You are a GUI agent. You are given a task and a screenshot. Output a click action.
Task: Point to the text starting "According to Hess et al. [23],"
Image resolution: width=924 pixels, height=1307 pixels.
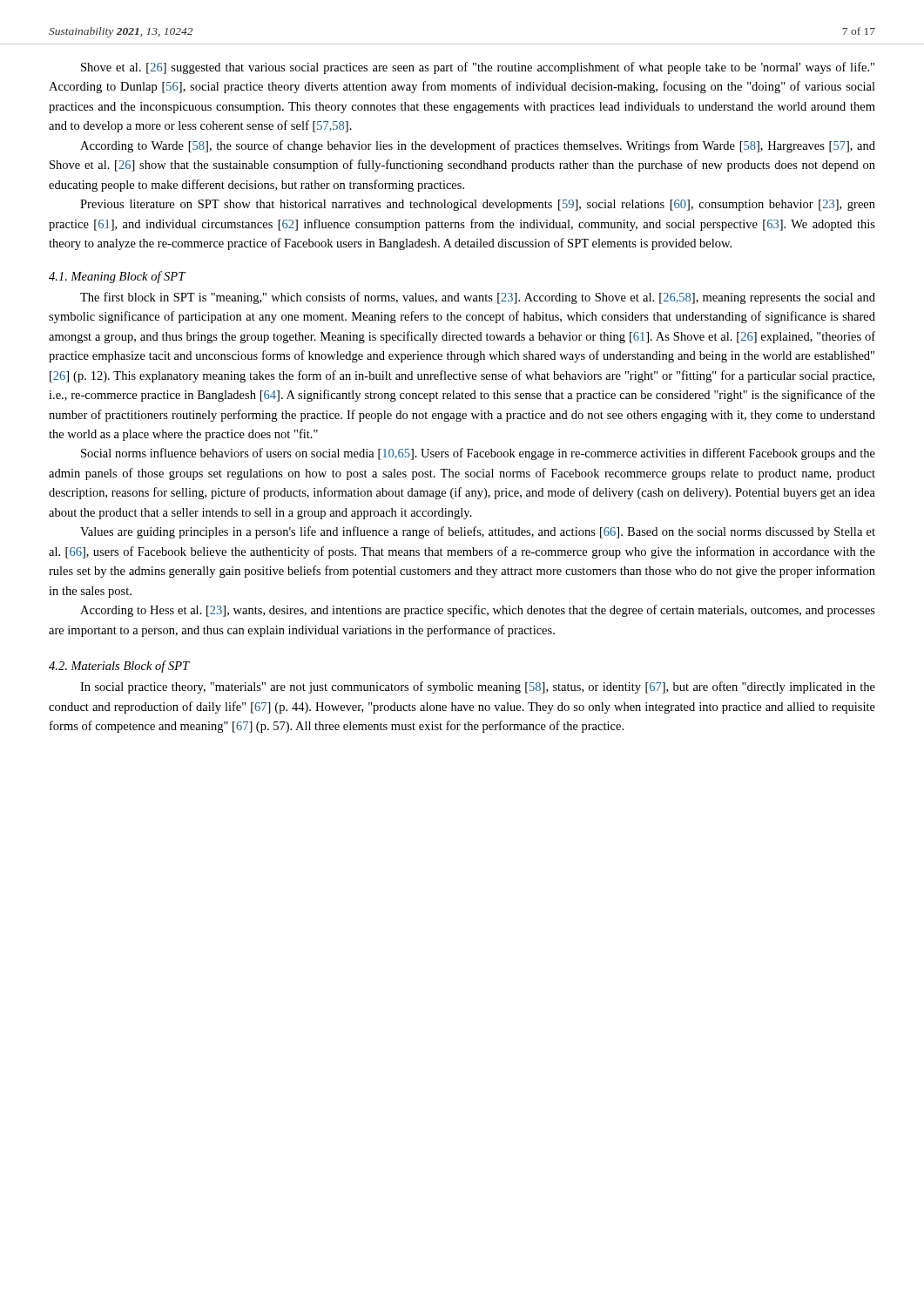click(462, 620)
